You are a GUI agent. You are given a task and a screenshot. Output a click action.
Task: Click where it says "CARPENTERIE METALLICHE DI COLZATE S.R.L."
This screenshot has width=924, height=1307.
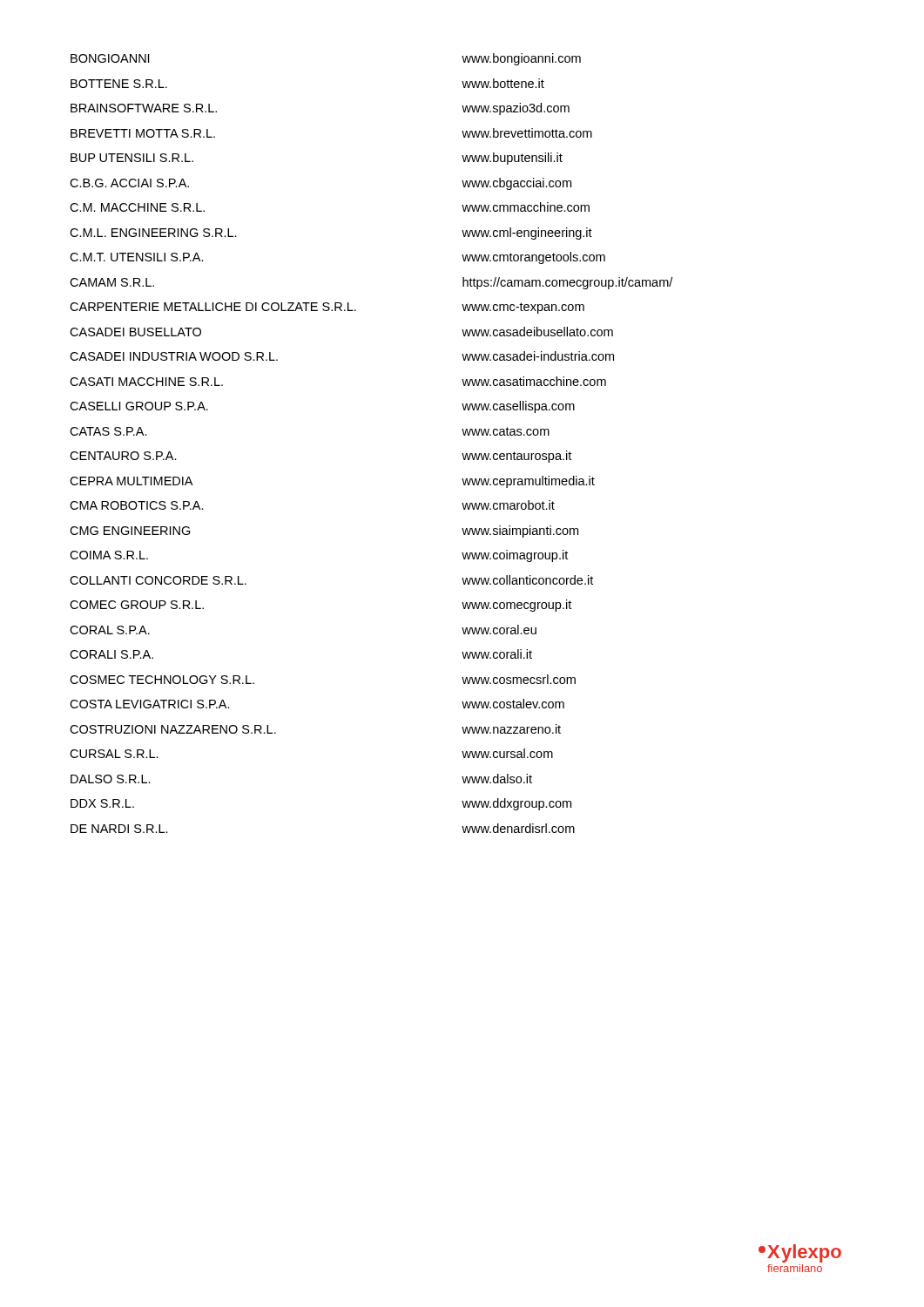pos(213,307)
